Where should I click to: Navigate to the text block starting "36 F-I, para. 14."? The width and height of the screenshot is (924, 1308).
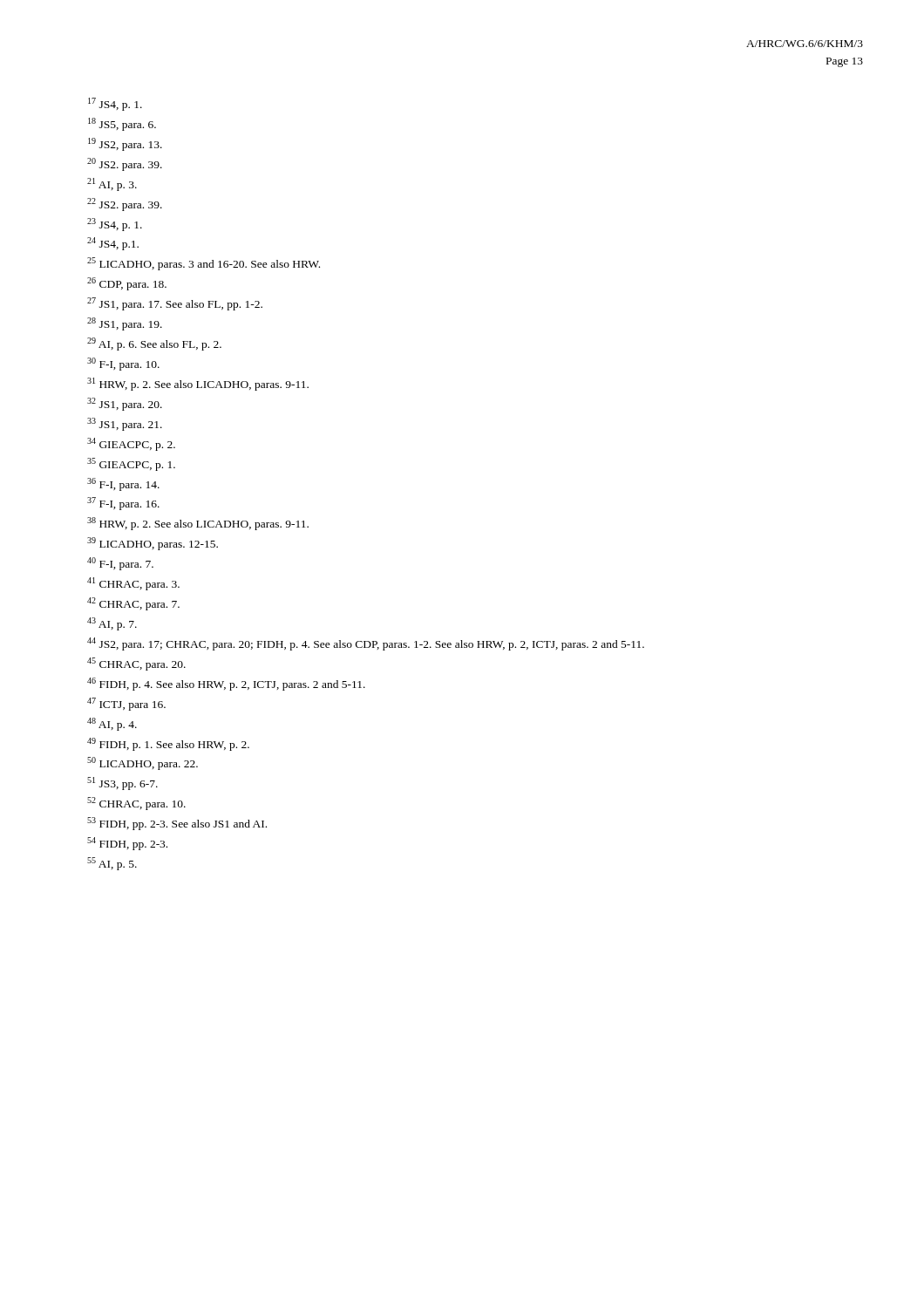pos(124,483)
